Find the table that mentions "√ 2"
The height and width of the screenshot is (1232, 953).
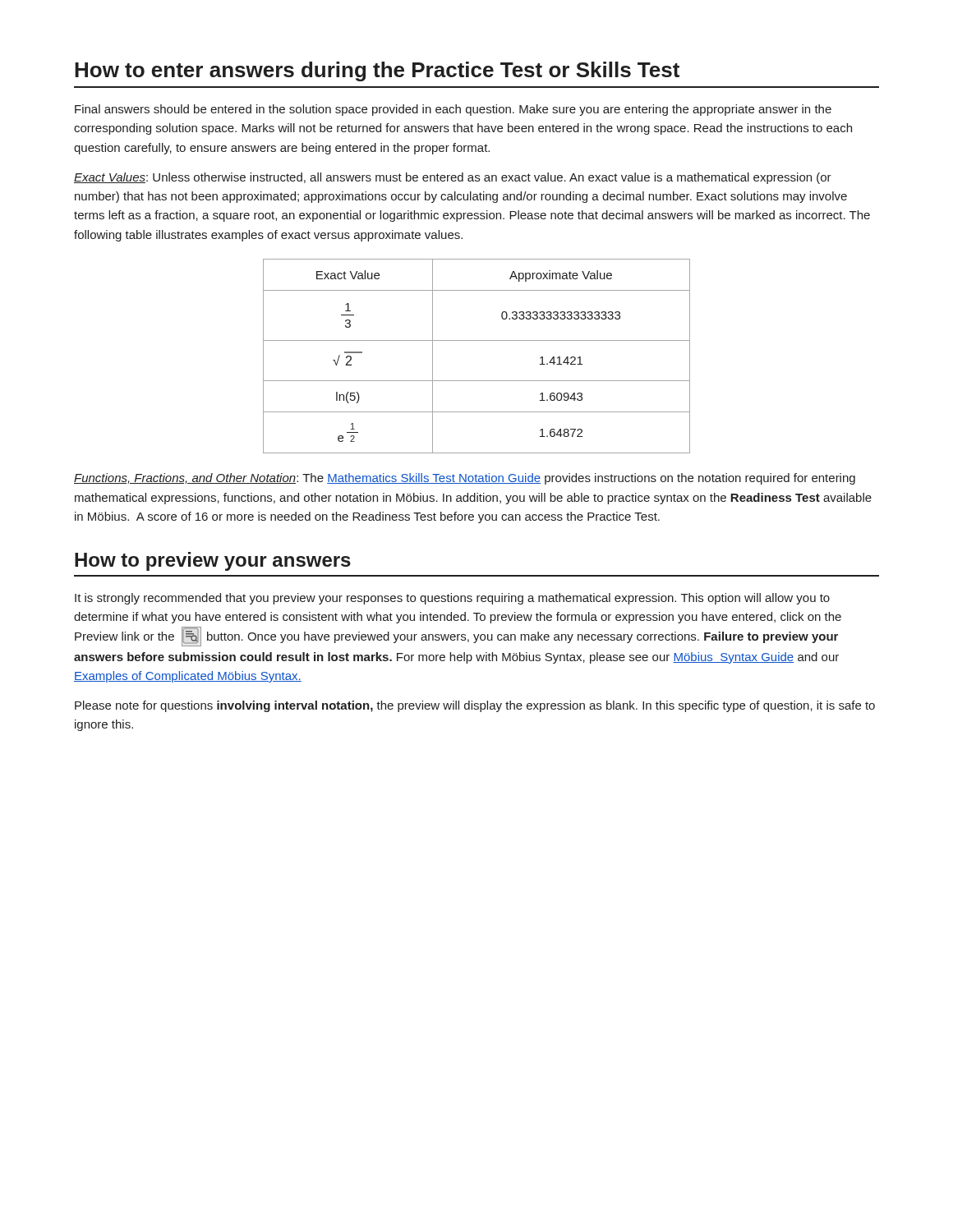(x=476, y=356)
